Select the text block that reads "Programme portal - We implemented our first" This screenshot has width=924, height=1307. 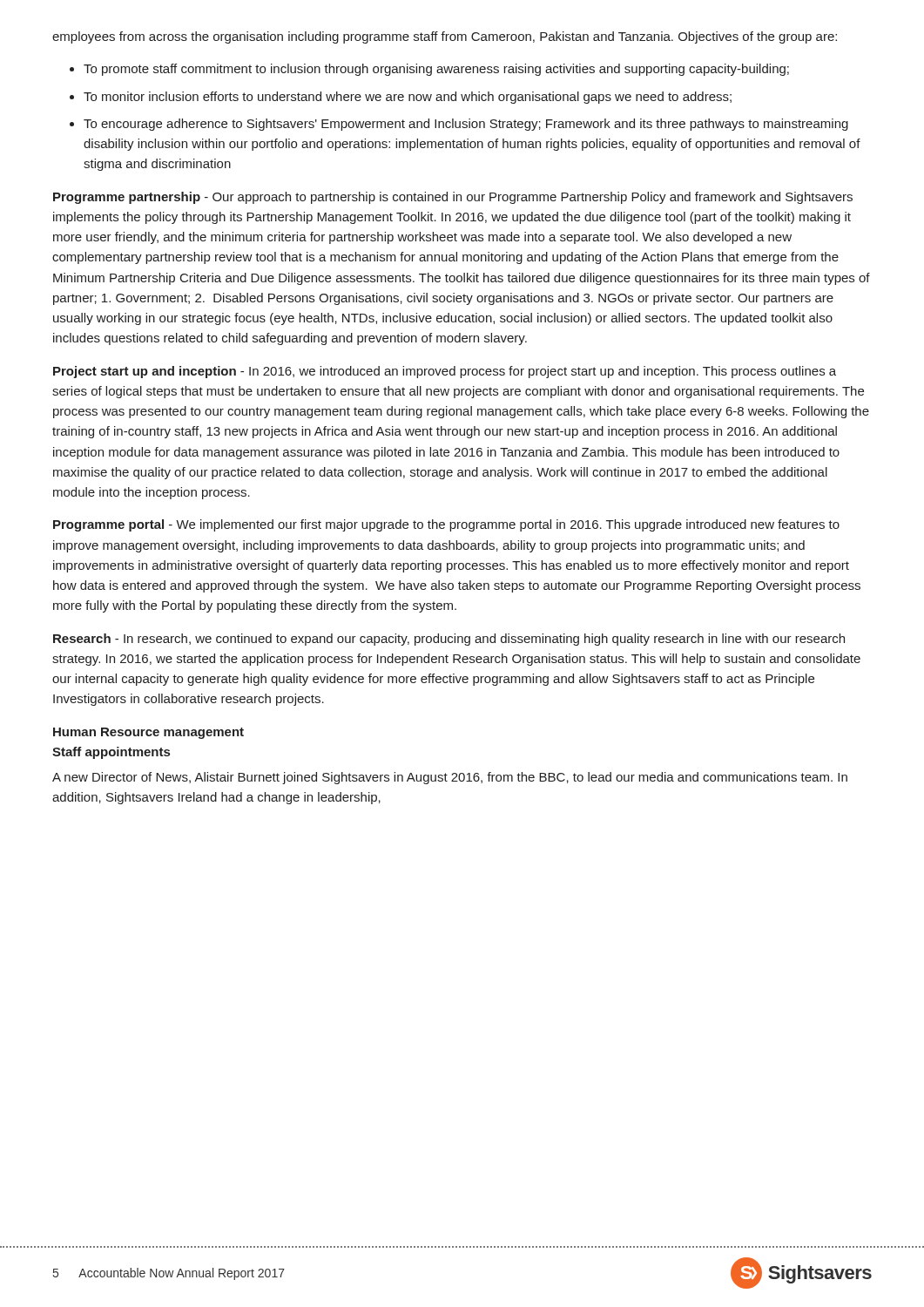(457, 565)
